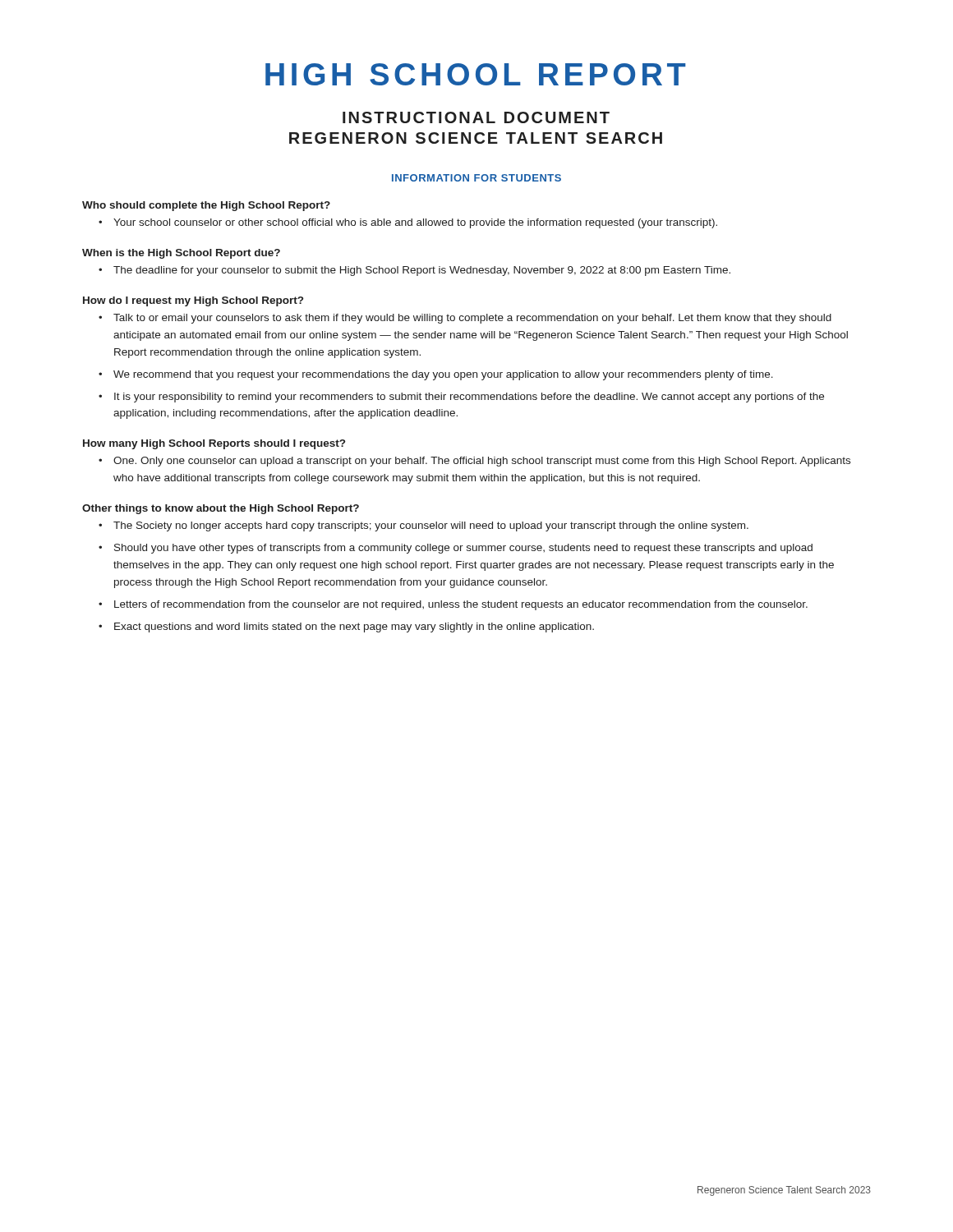Viewport: 953px width, 1232px height.
Task: Find the block starting "Your school counselor or other"
Action: click(x=492, y=223)
